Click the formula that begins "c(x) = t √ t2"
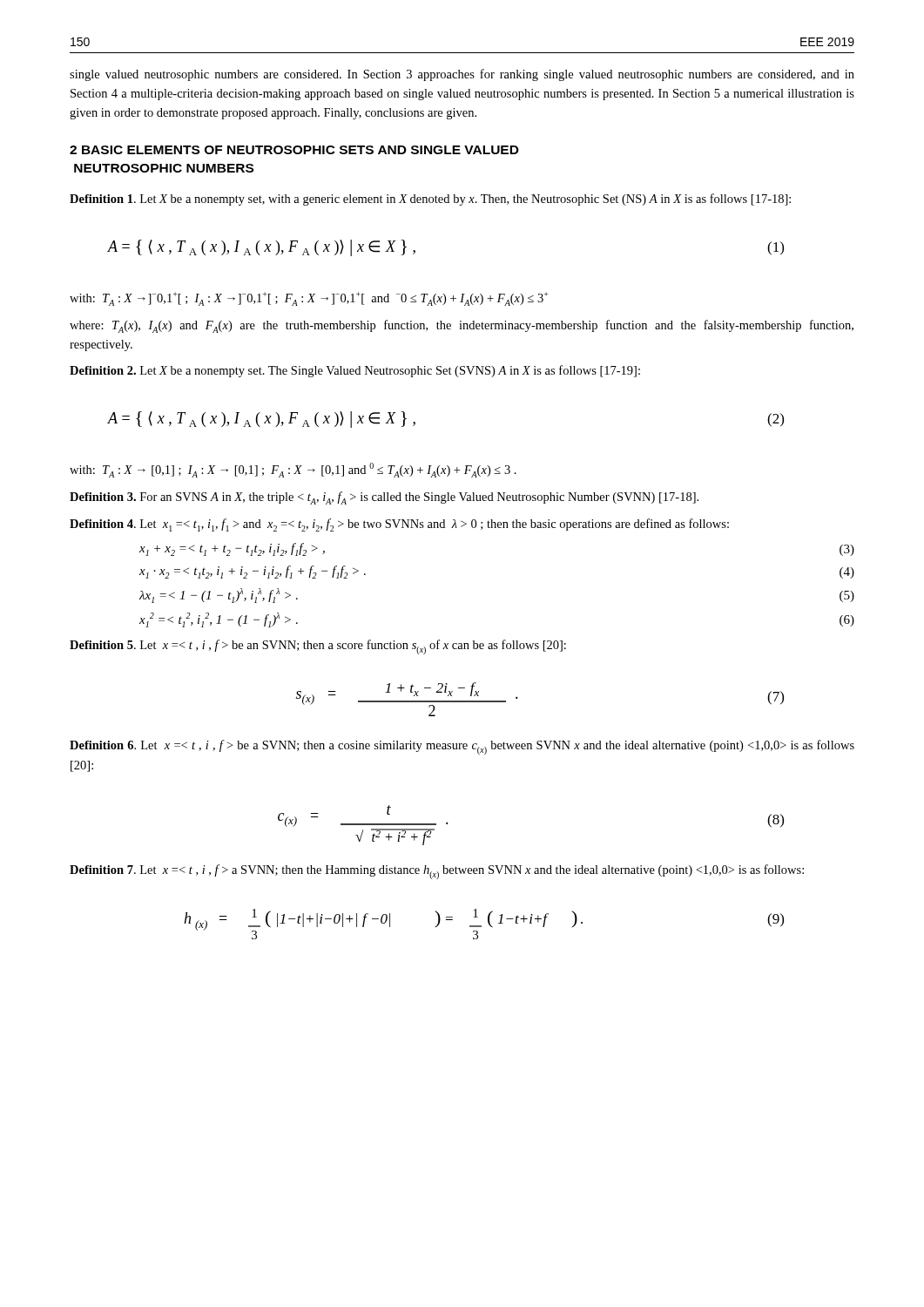 [462, 818]
